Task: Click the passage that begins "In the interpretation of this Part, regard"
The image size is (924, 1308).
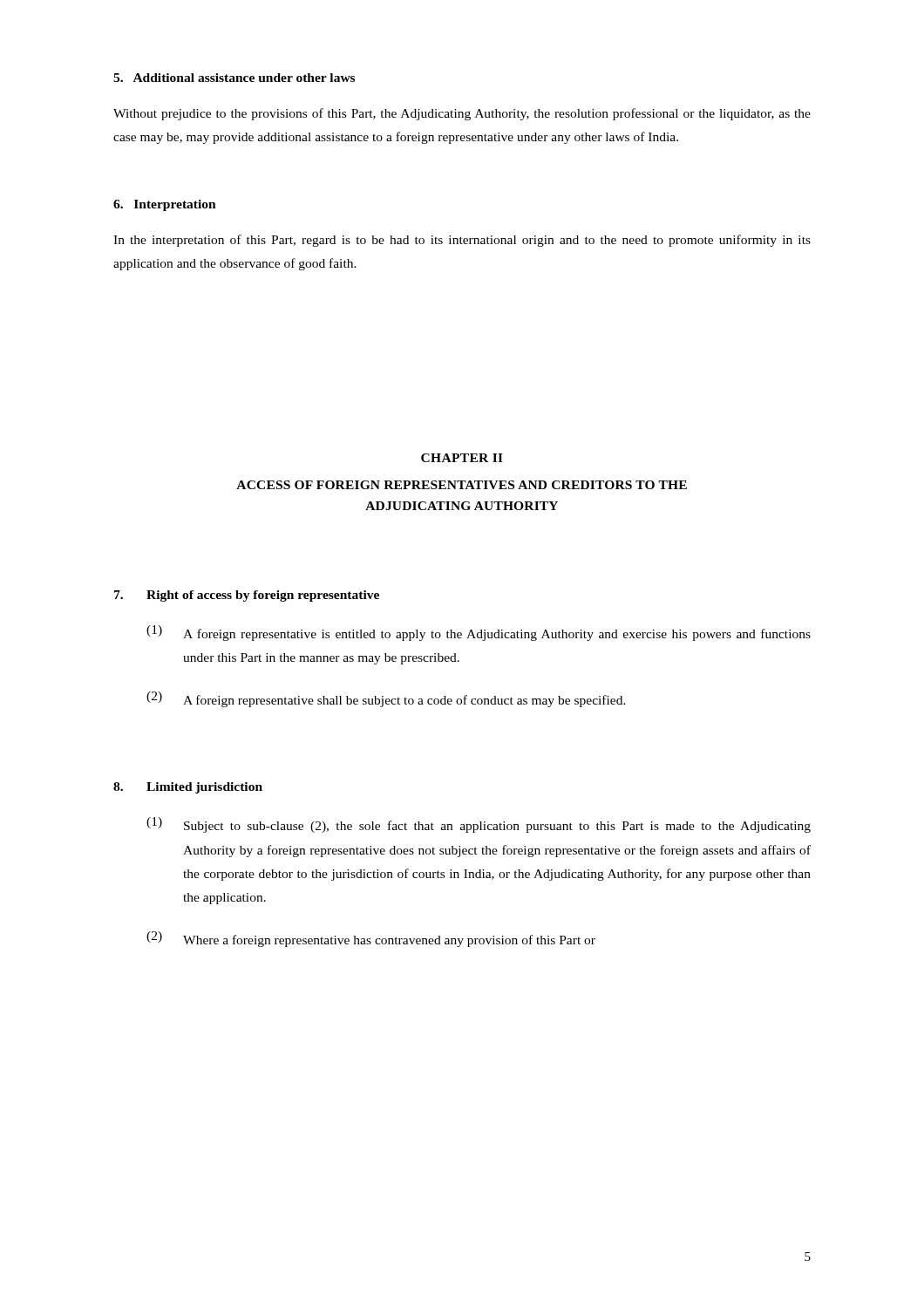Action: [x=462, y=251]
